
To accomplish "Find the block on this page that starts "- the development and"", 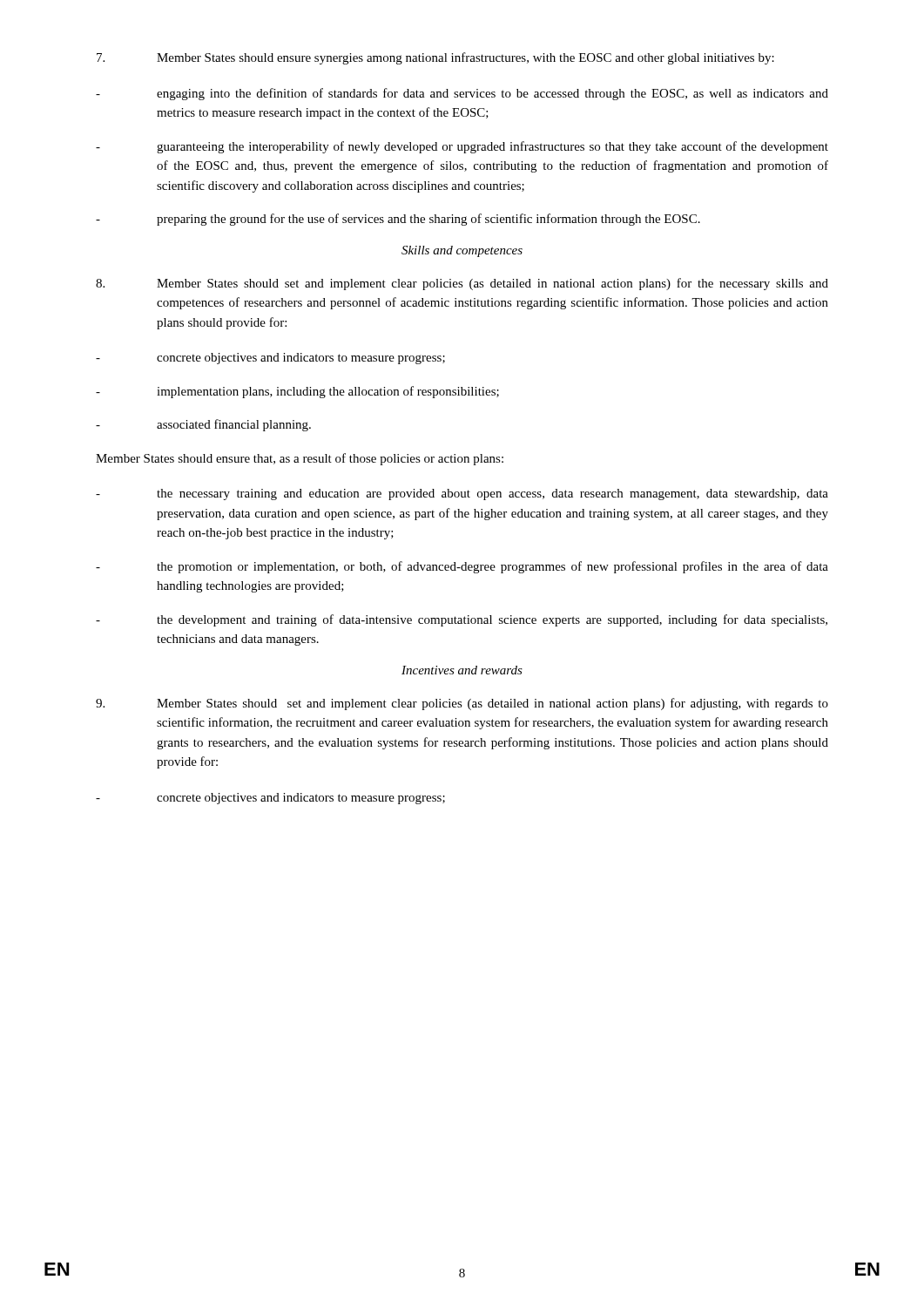I will pos(462,629).
